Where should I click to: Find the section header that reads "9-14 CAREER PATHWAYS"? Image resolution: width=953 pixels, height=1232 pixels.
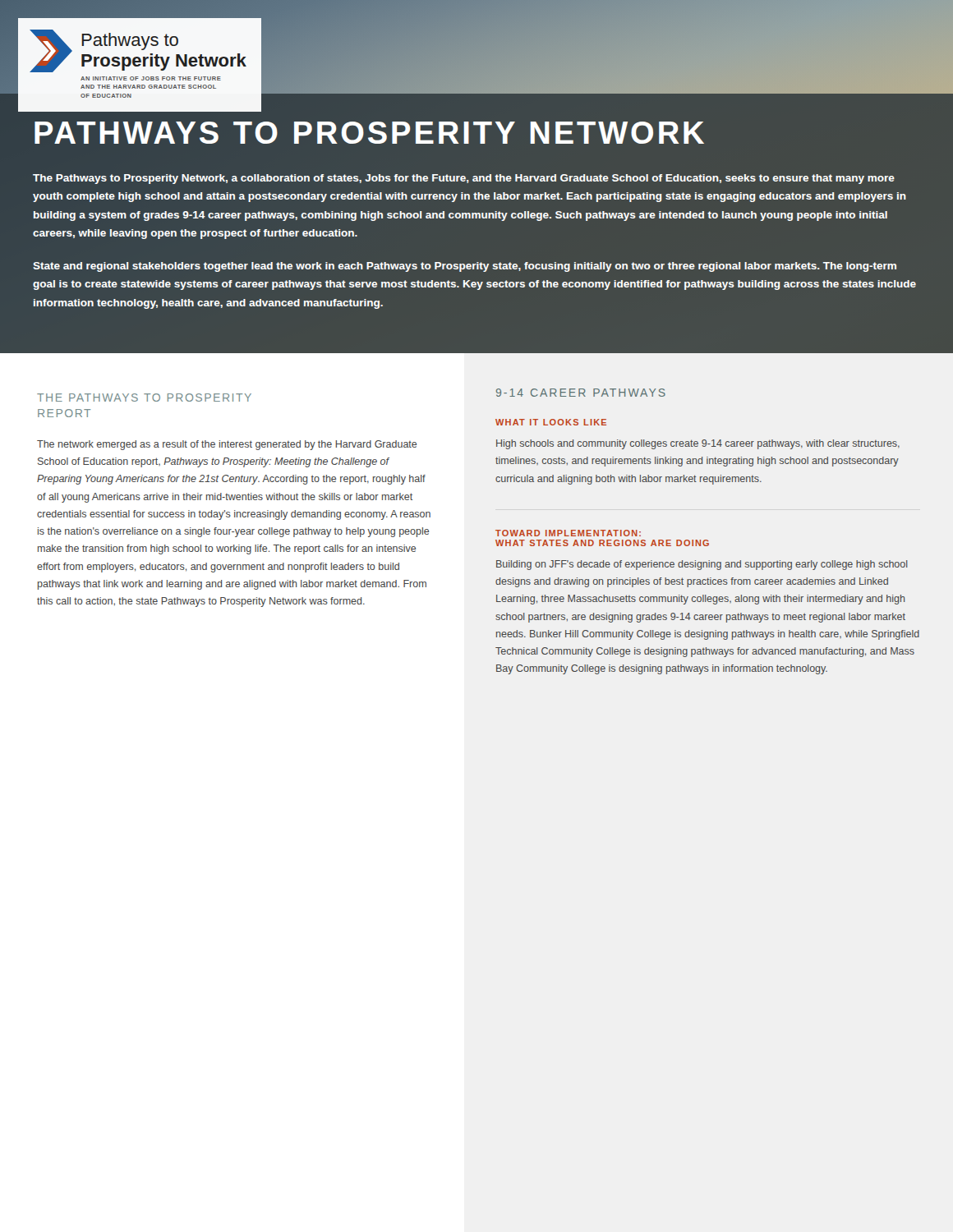pos(581,393)
